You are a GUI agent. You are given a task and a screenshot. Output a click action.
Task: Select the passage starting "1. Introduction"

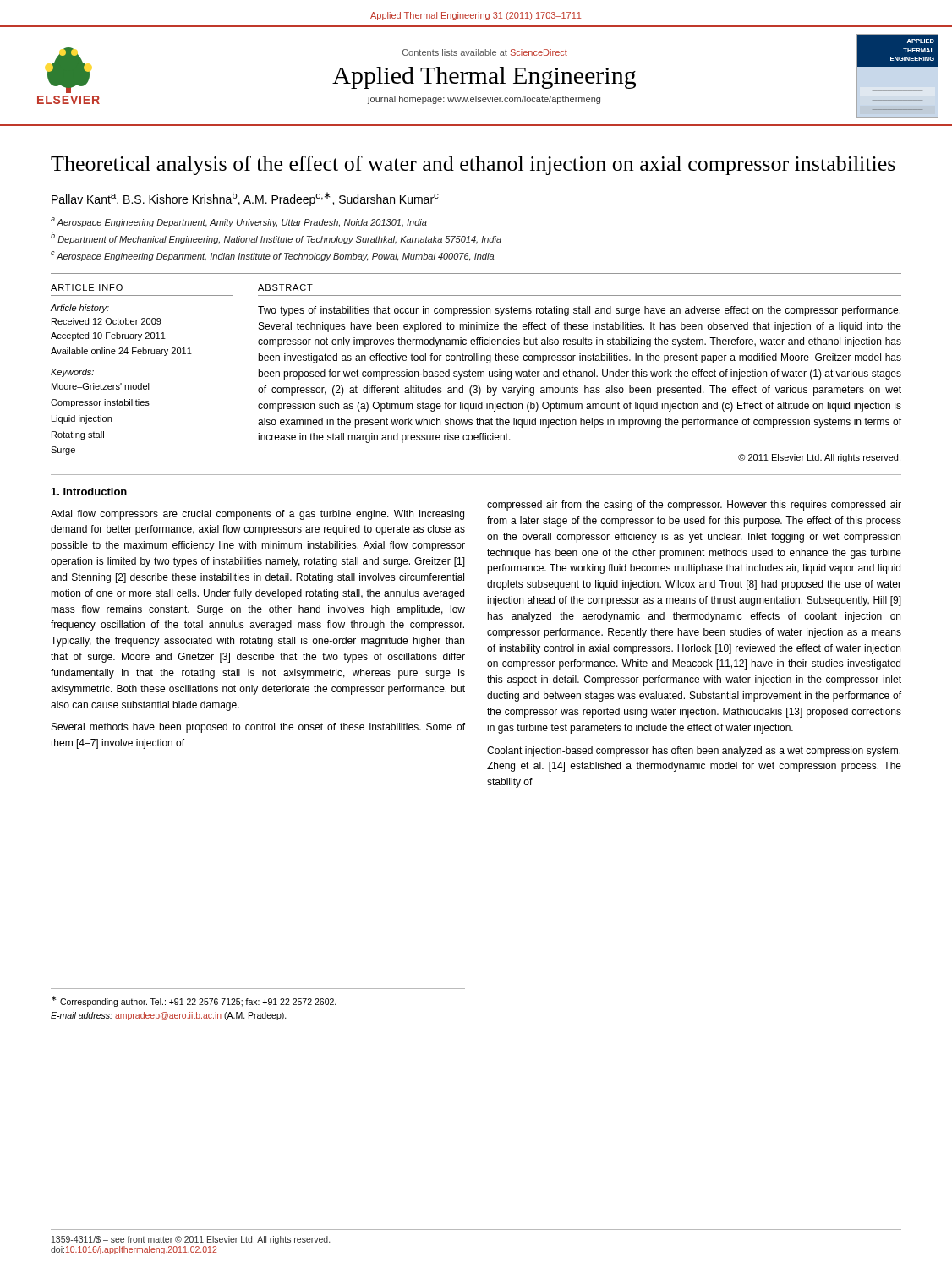point(89,492)
